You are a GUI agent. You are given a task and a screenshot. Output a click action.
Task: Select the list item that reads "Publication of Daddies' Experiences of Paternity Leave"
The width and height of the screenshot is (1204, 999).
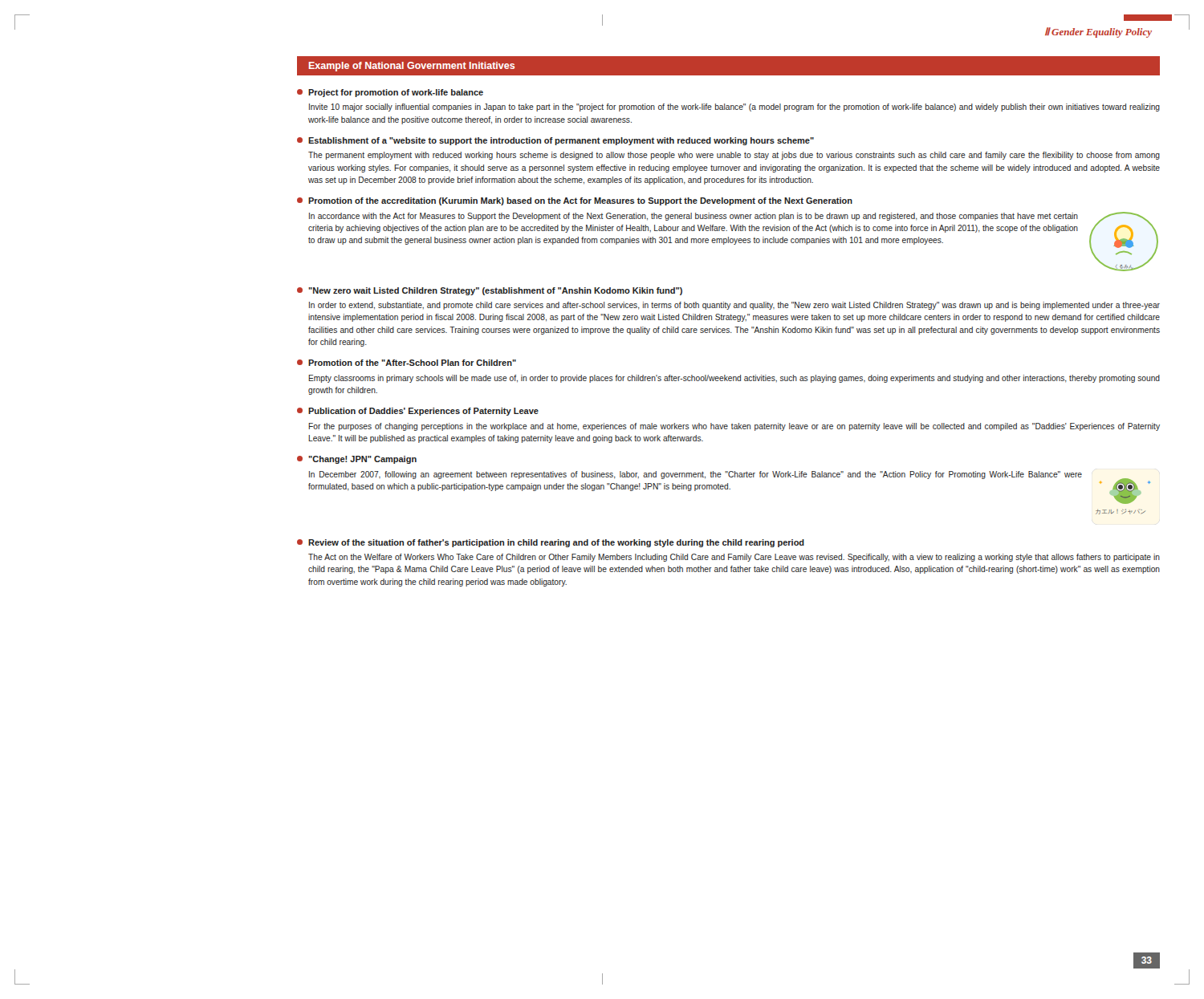(x=728, y=425)
